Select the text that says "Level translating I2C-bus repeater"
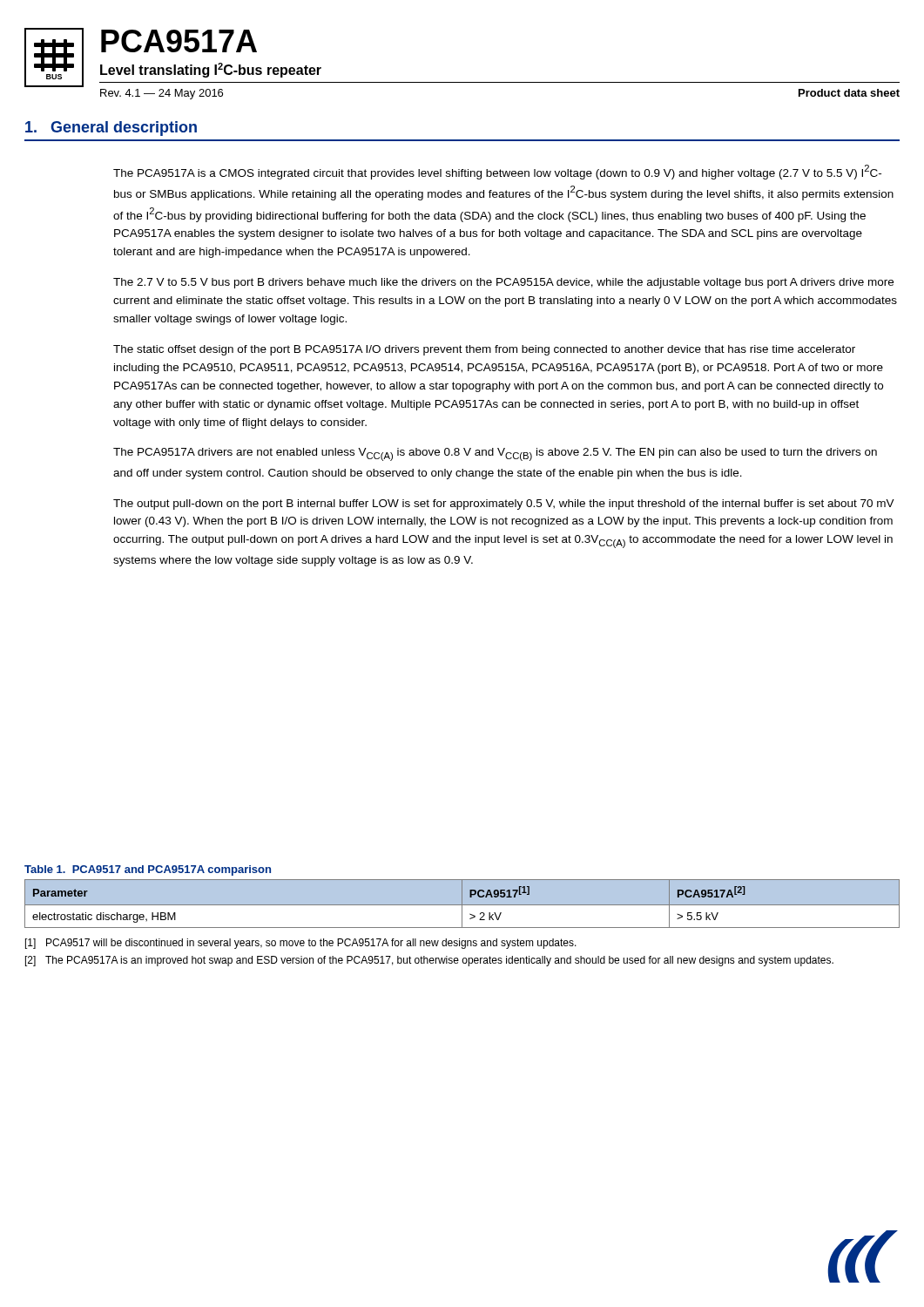Screen dimensions: 1307x924 210,69
